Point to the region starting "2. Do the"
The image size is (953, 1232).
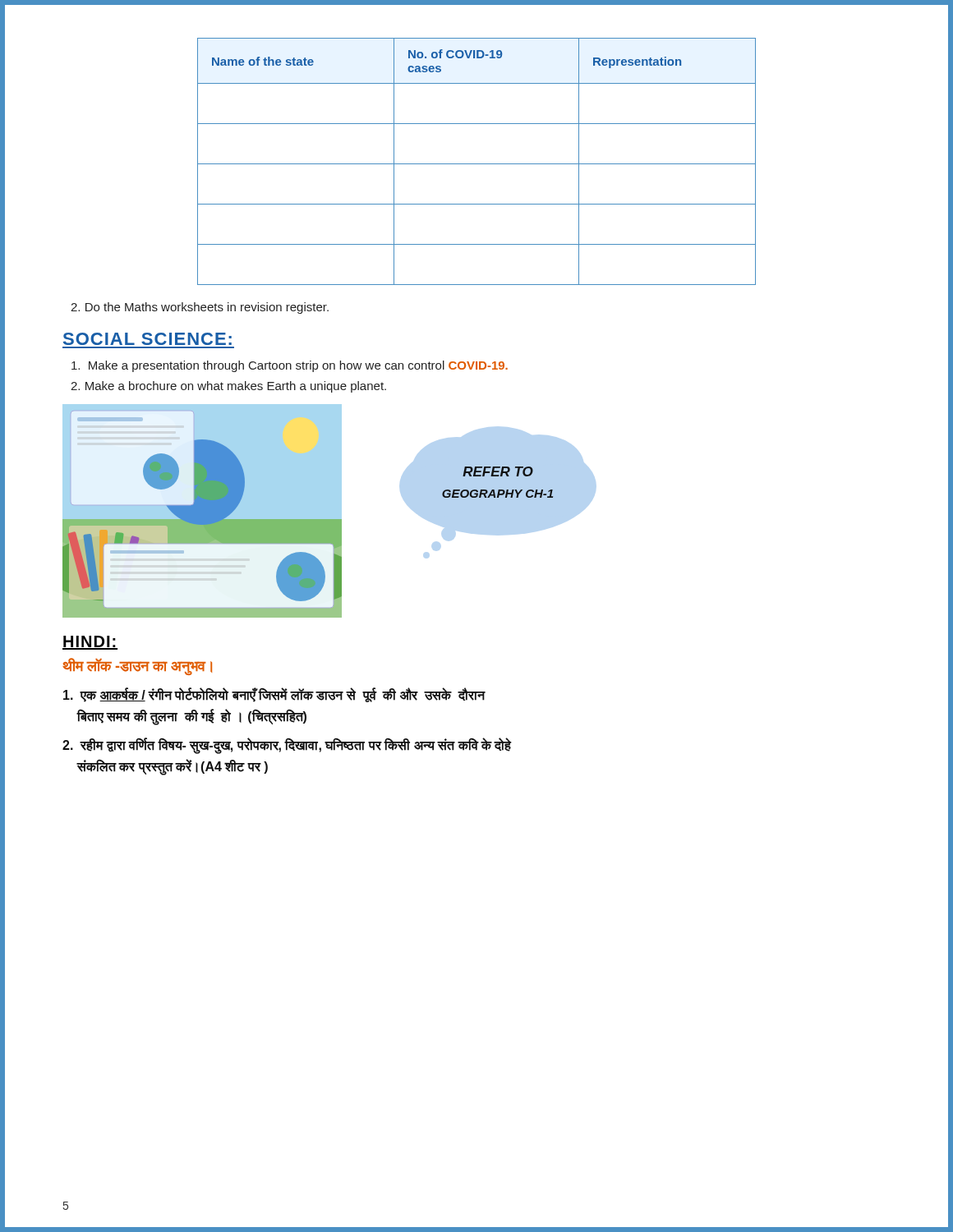click(x=200, y=307)
